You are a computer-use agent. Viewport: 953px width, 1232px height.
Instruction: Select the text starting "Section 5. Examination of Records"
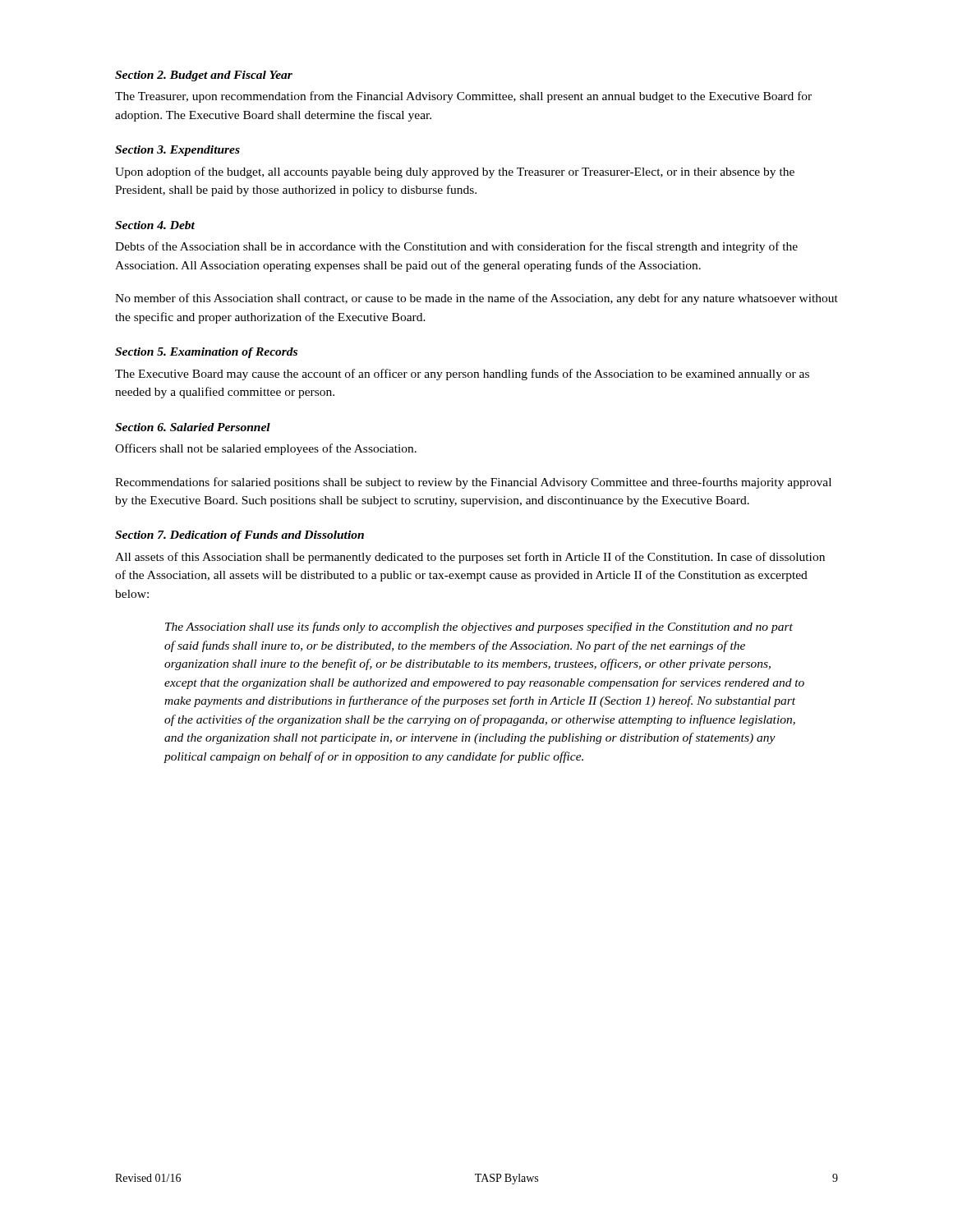point(206,351)
